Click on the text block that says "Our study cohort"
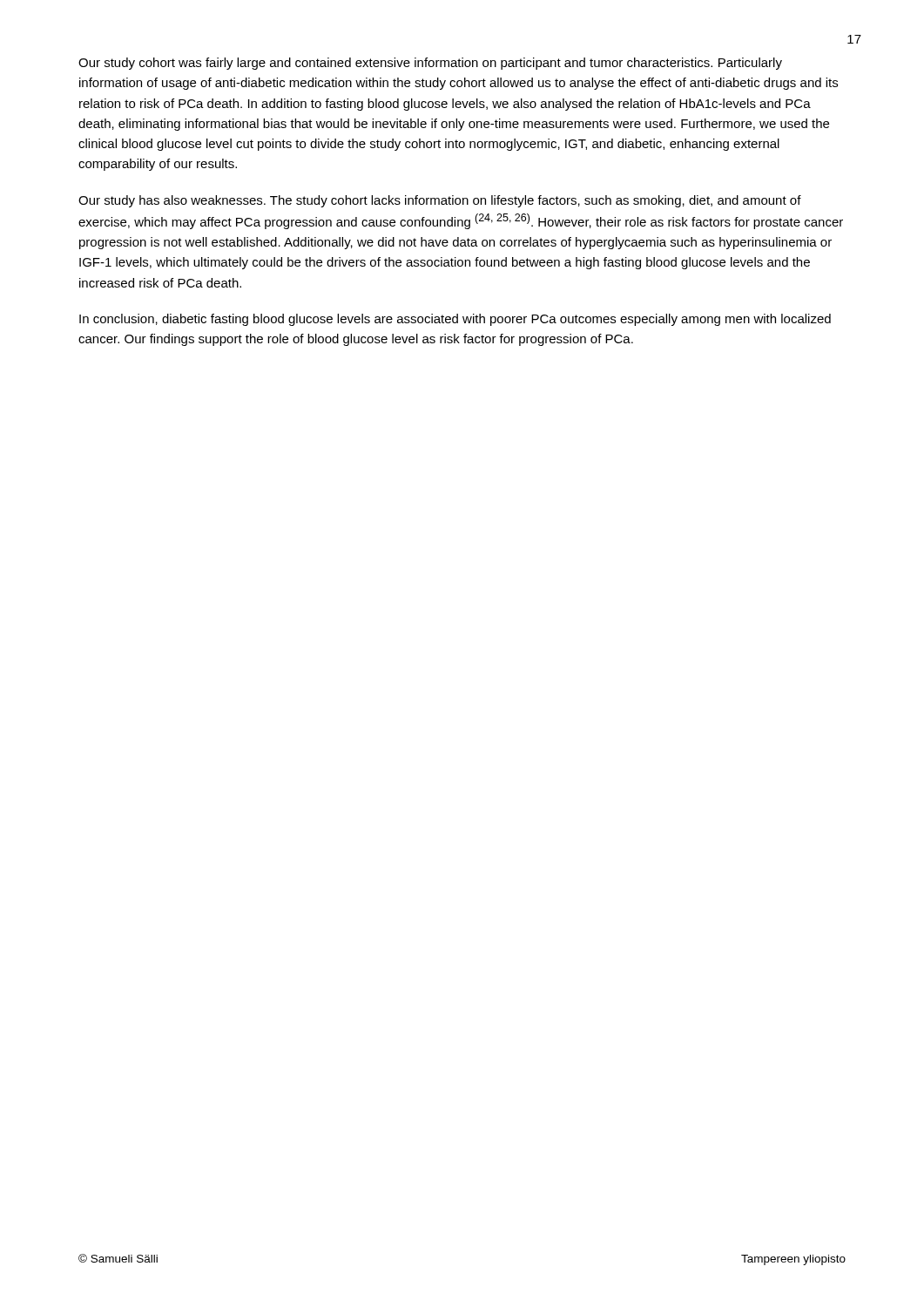 tap(458, 113)
